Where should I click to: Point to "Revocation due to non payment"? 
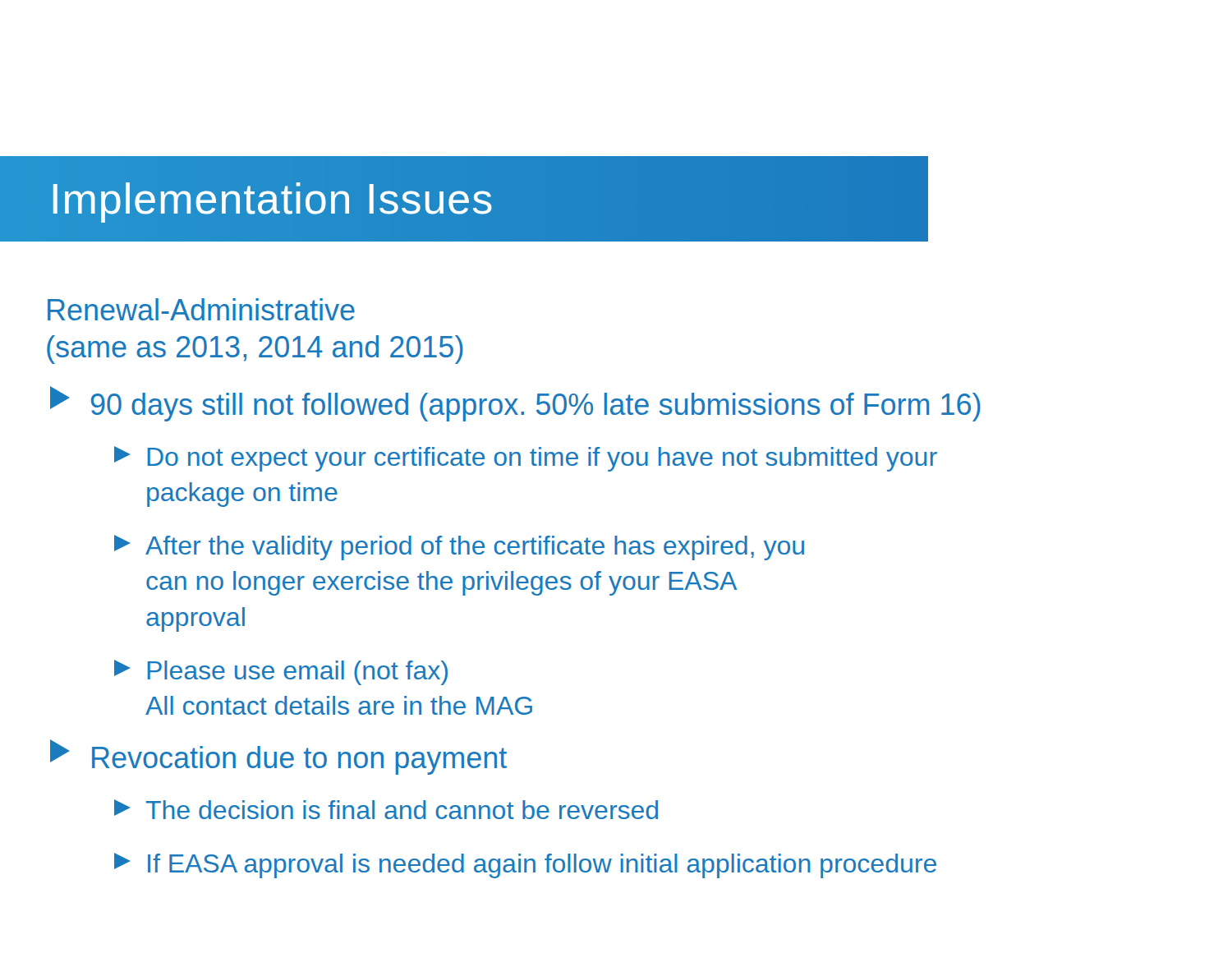(x=276, y=759)
